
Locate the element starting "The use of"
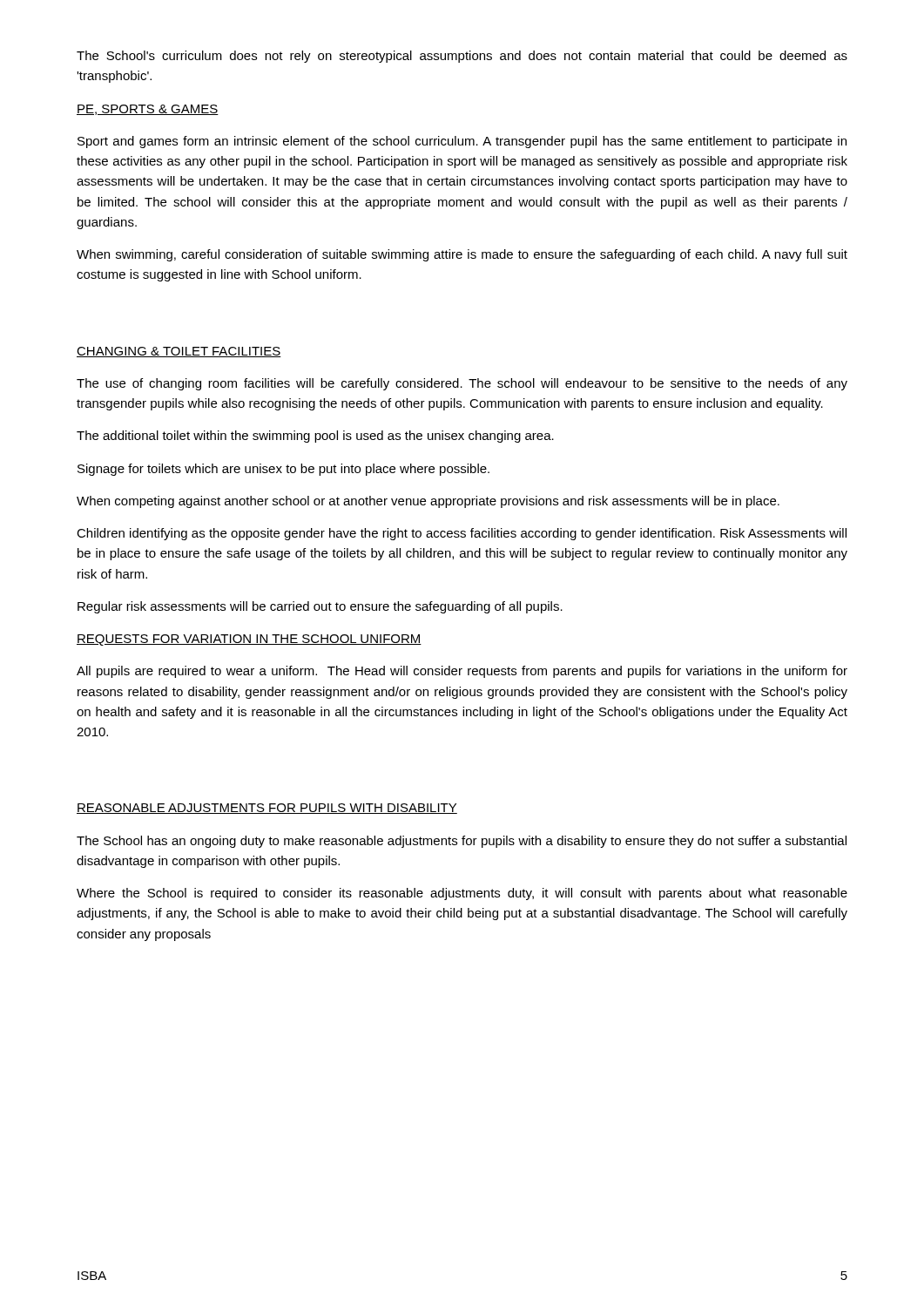tap(462, 393)
